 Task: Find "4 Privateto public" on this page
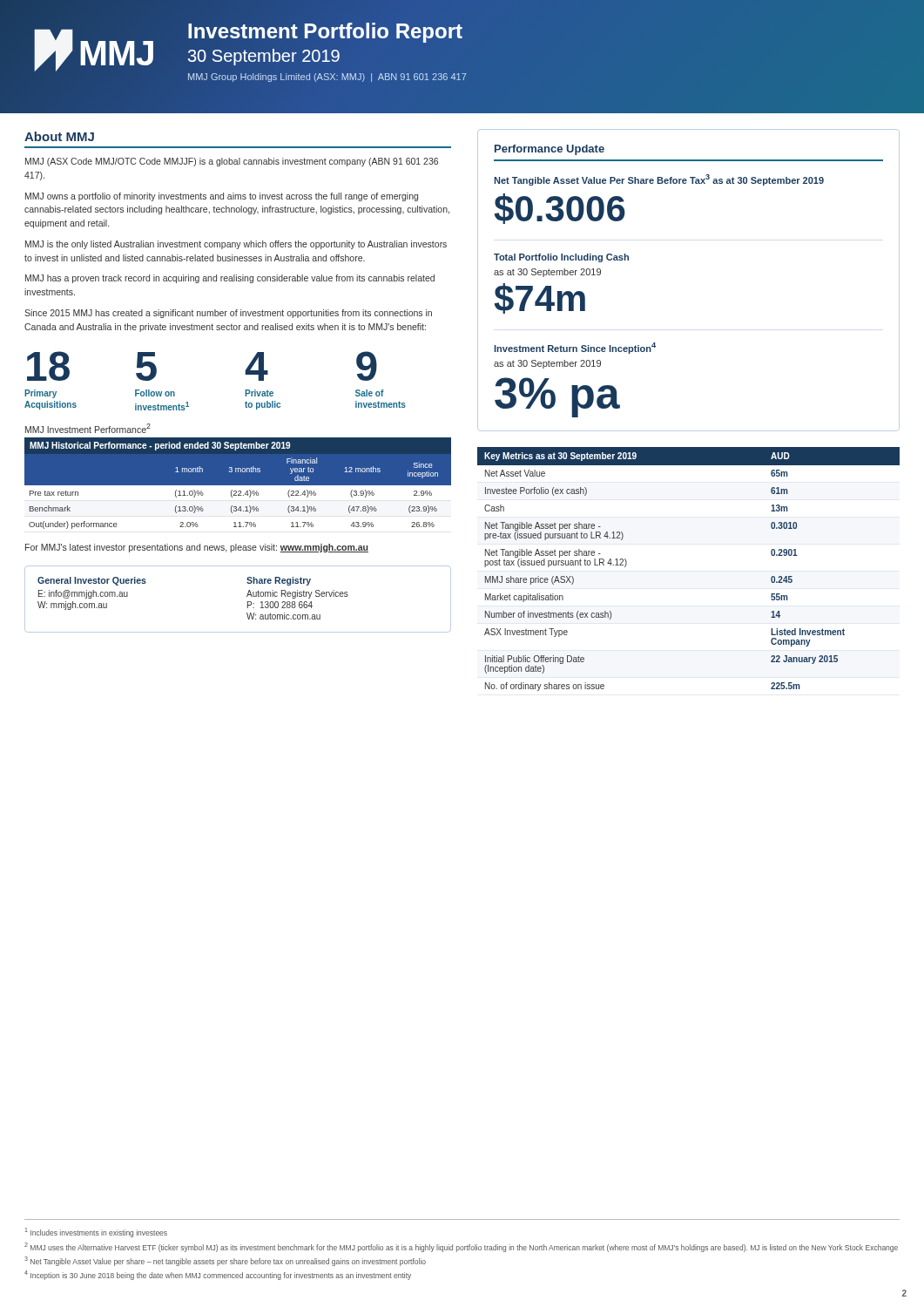point(256,366)
